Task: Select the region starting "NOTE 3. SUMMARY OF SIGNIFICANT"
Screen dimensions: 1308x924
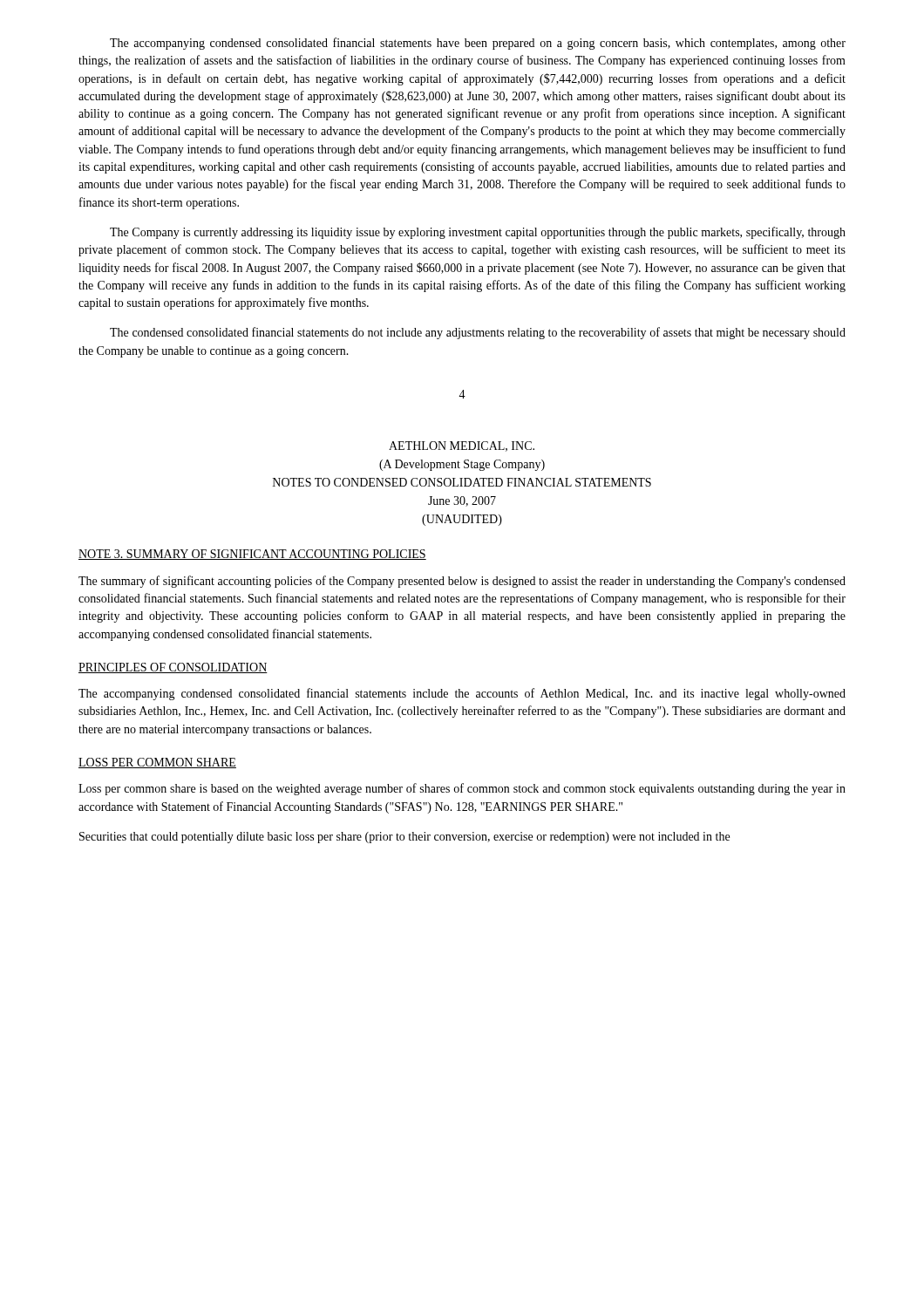Action: [x=252, y=554]
